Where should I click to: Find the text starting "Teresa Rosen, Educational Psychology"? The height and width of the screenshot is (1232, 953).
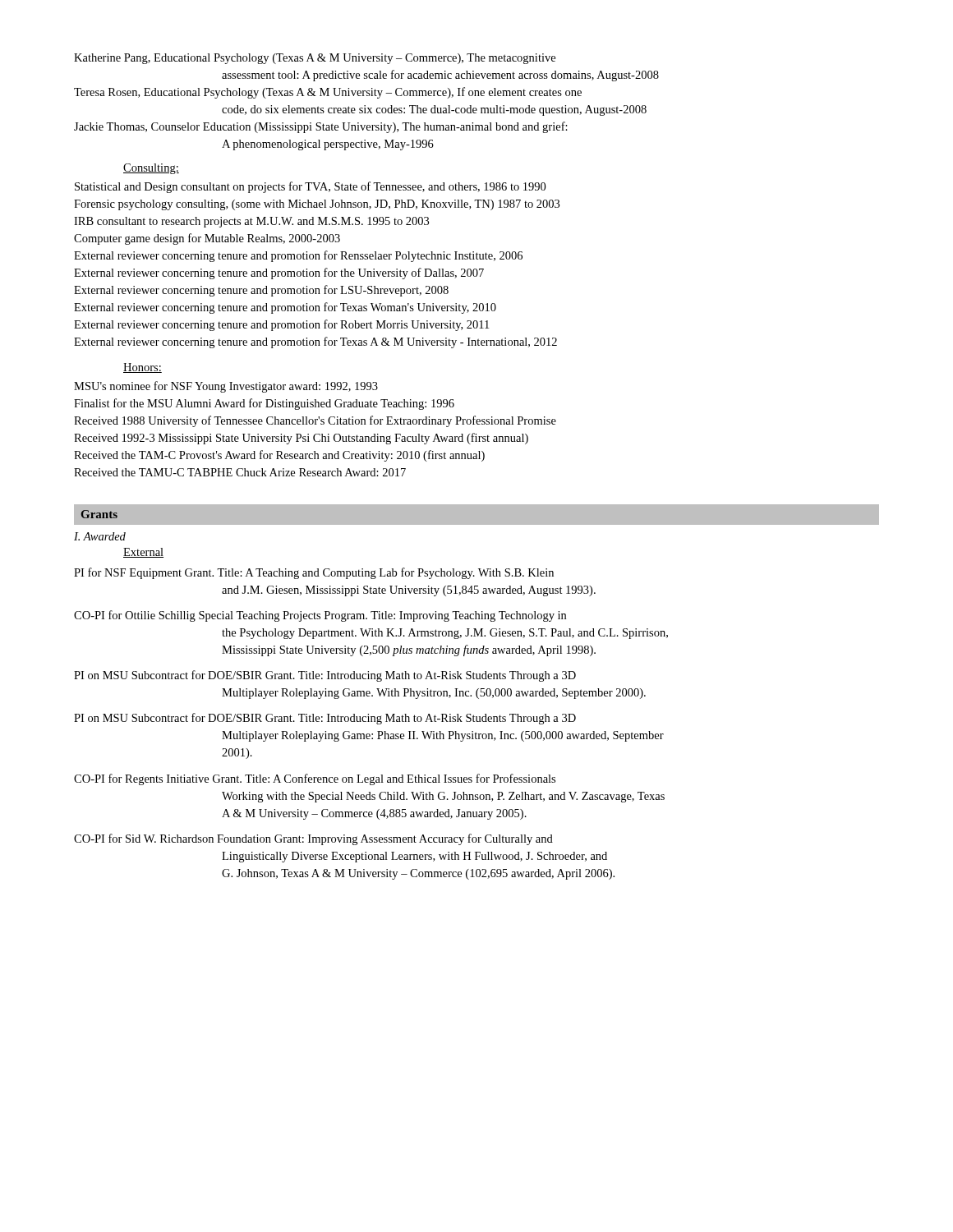pos(476,102)
